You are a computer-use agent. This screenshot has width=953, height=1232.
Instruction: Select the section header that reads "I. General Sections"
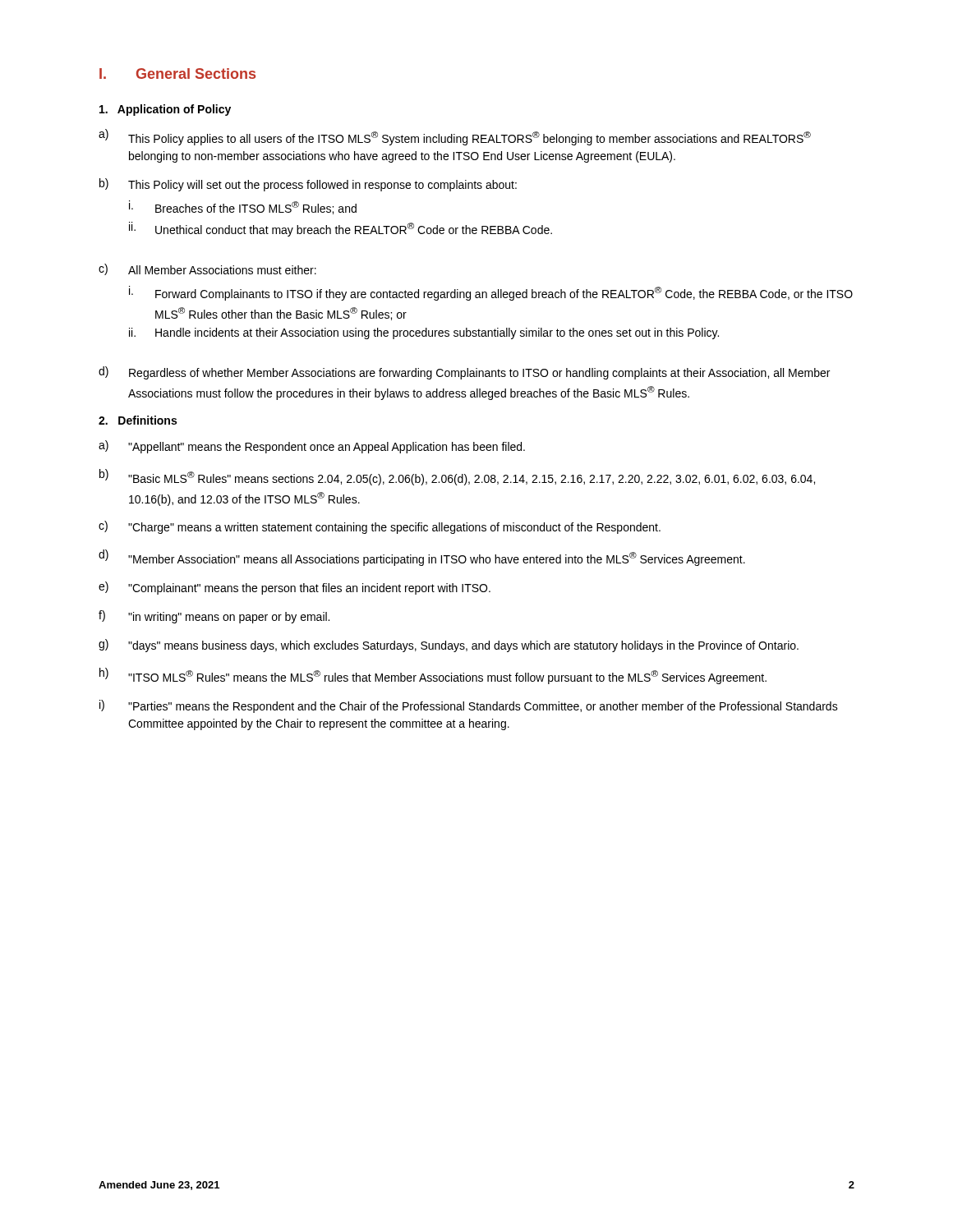(177, 74)
